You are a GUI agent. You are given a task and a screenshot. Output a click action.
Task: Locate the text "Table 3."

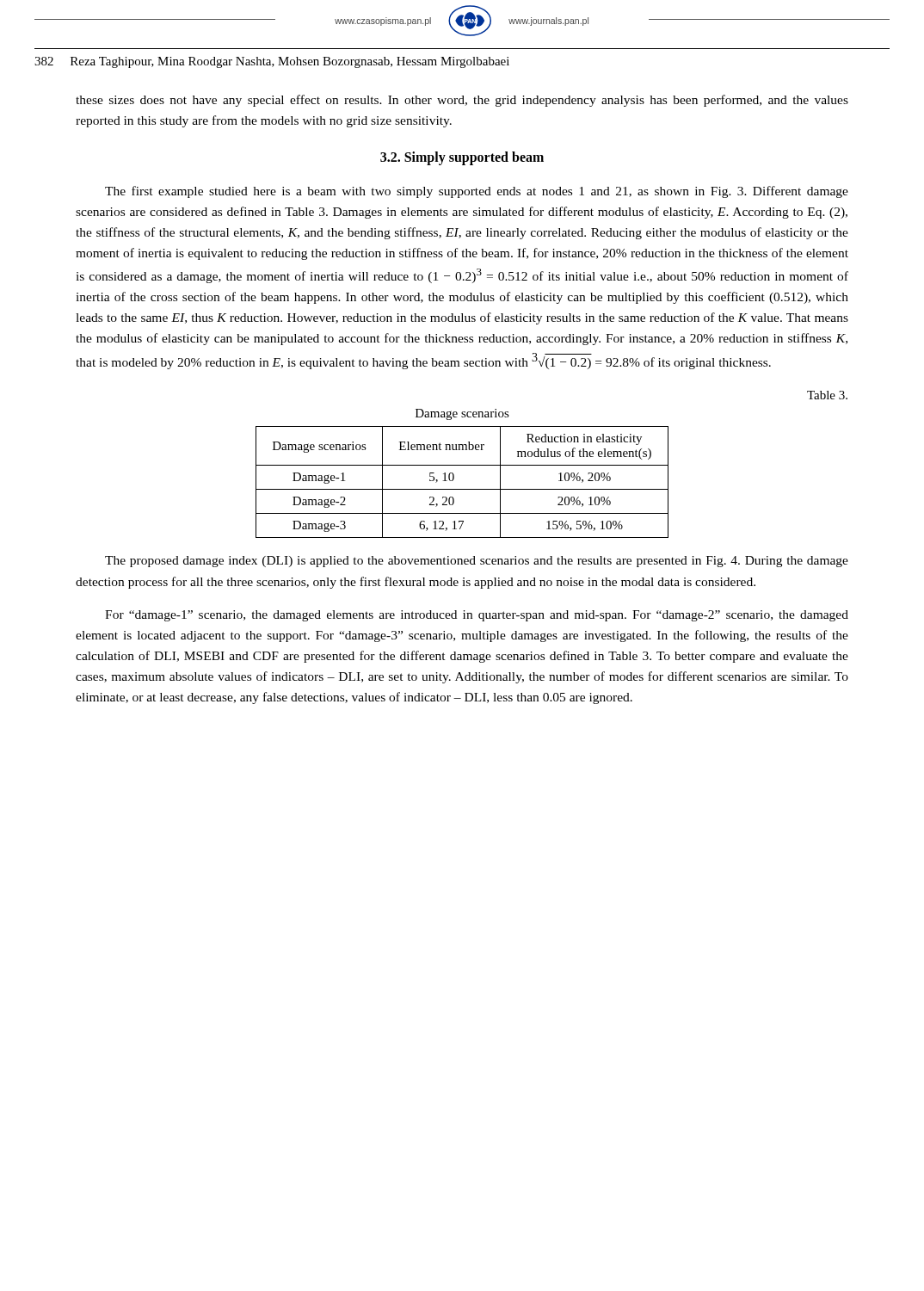tap(828, 395)
